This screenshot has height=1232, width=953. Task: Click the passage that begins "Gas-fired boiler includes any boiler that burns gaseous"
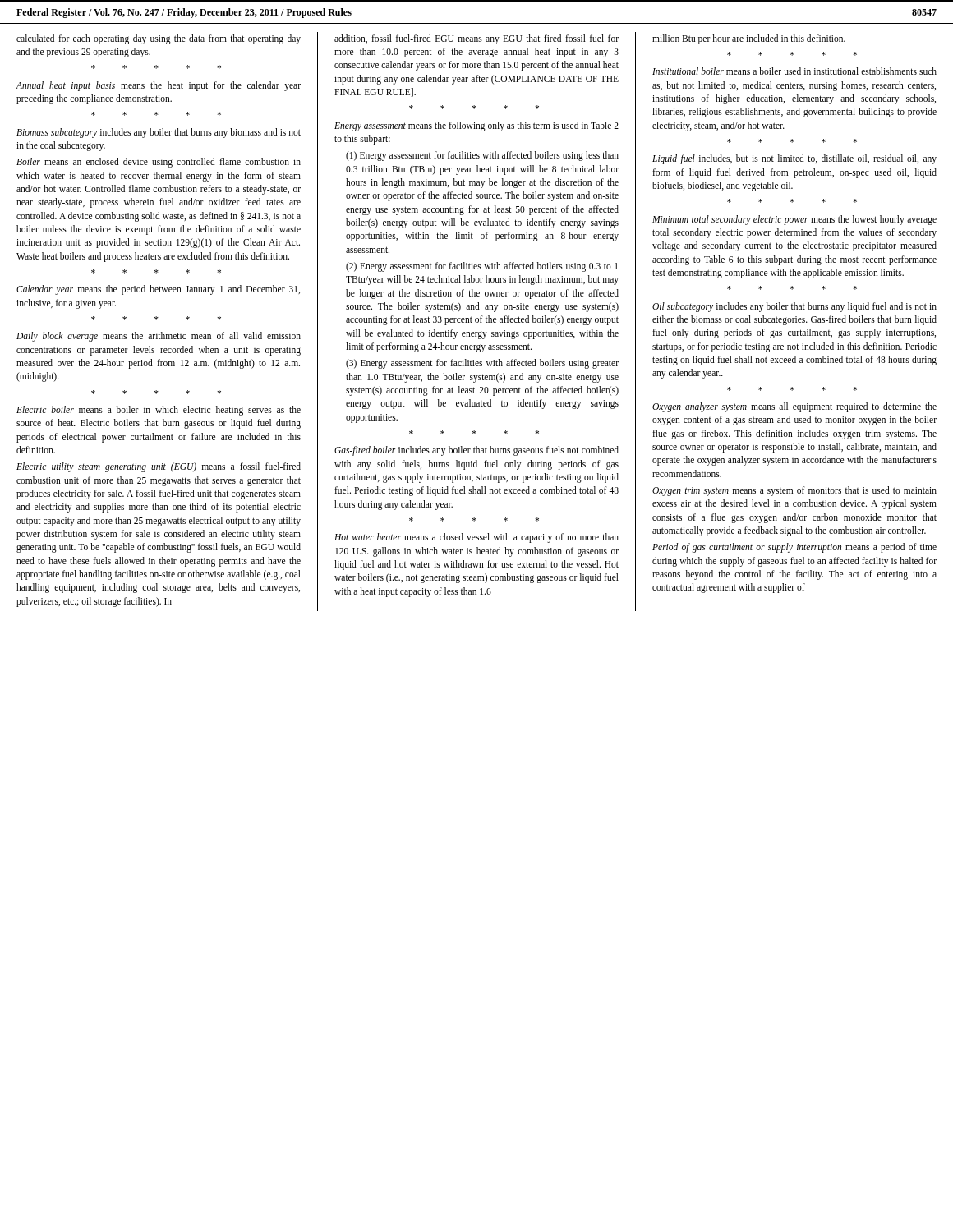(x=476, y=477)
